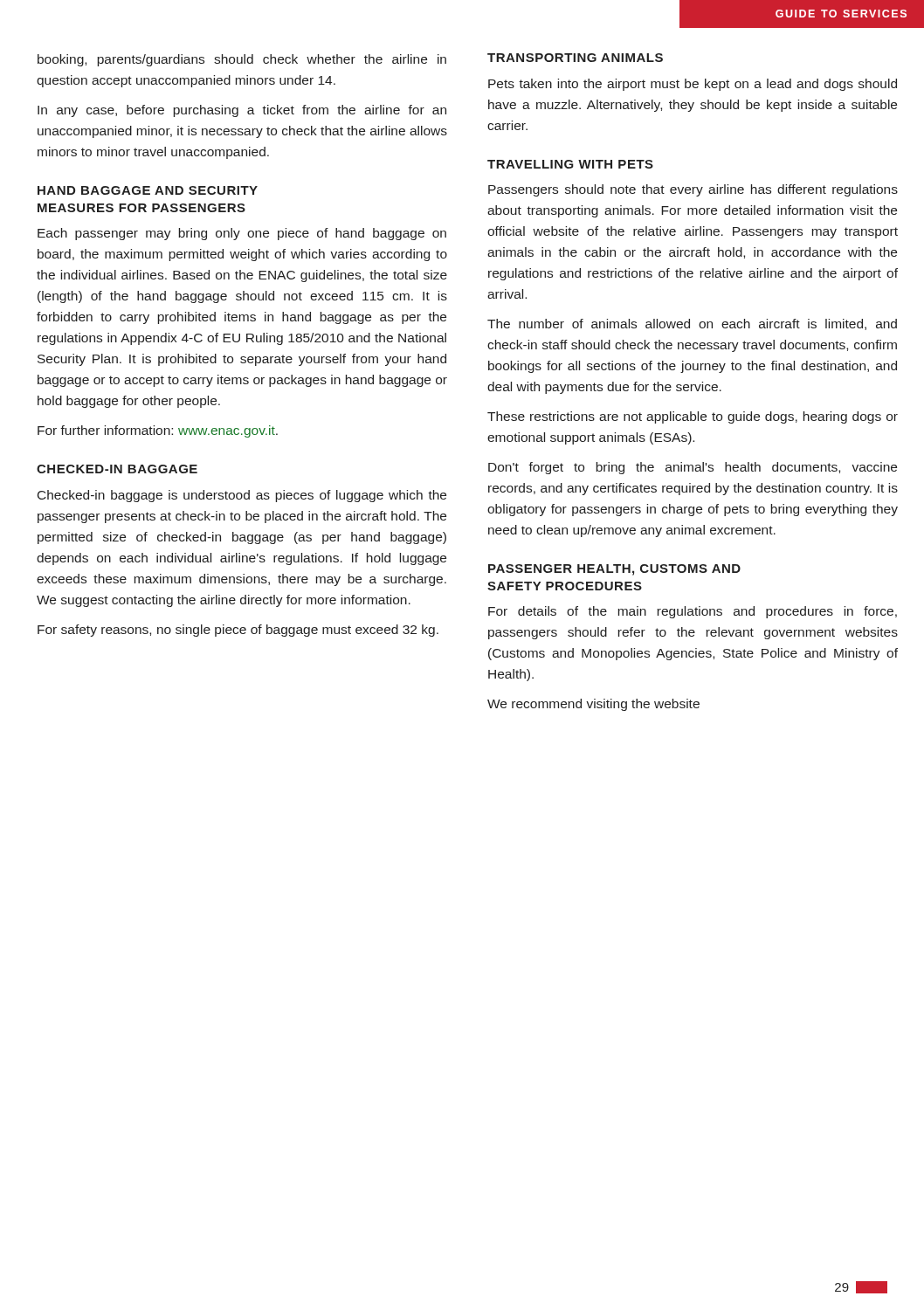Click where it says "TRANSPORTING ANIMALS"
Screen dimensions: 1310x924
pos(576,57)
